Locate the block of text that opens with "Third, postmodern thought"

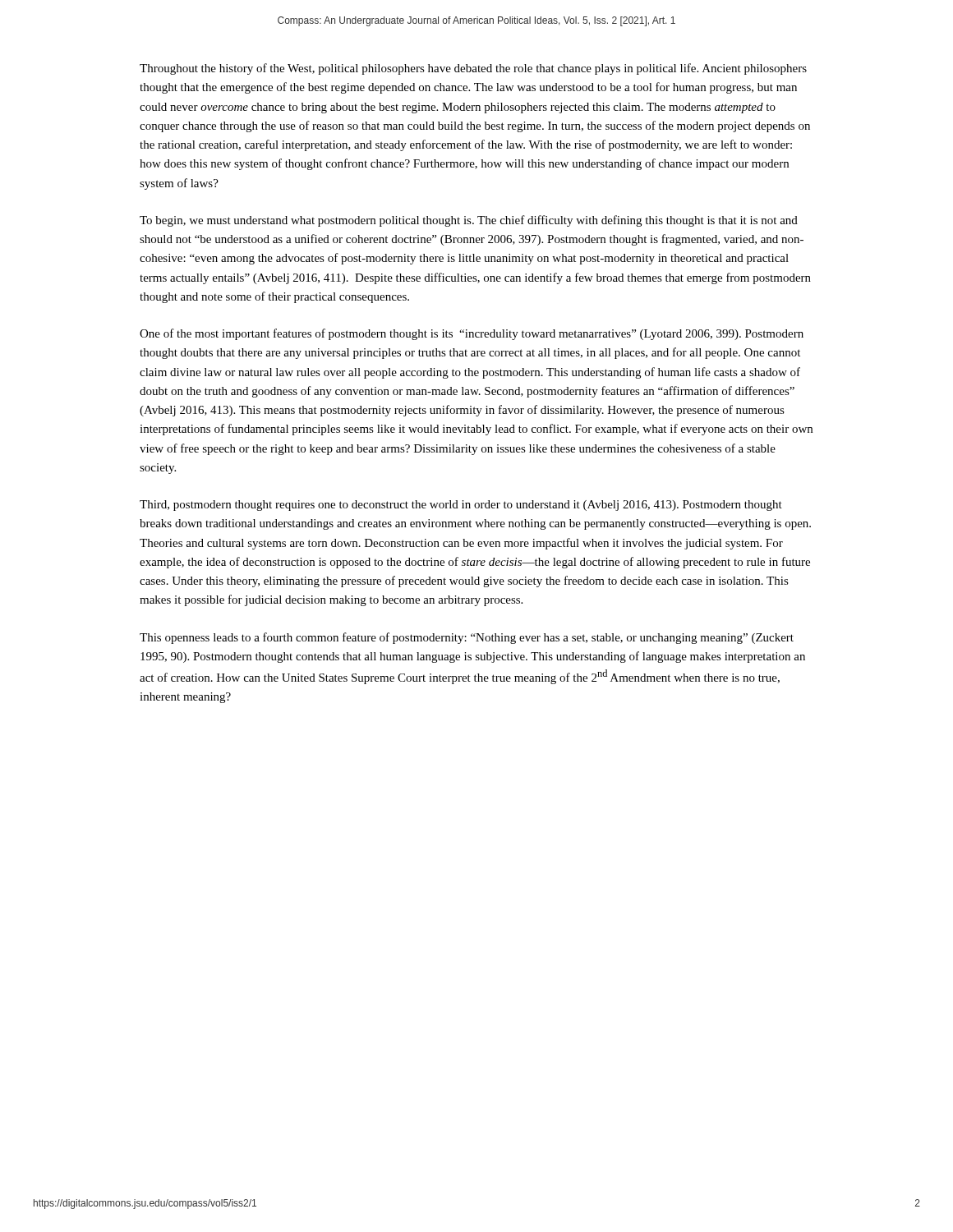tap(476, 552)
